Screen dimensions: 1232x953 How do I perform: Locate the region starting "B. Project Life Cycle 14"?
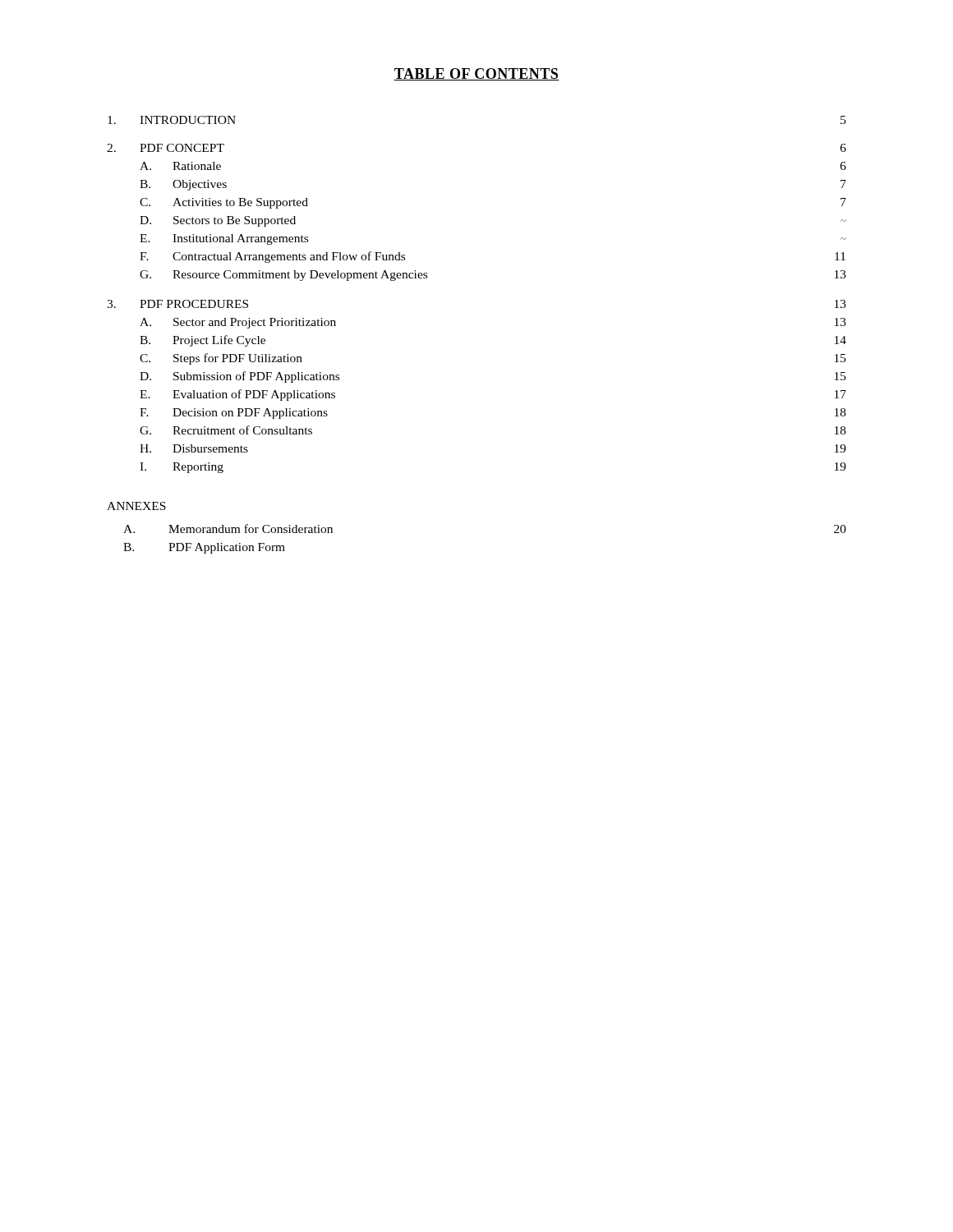click(221, 340)
